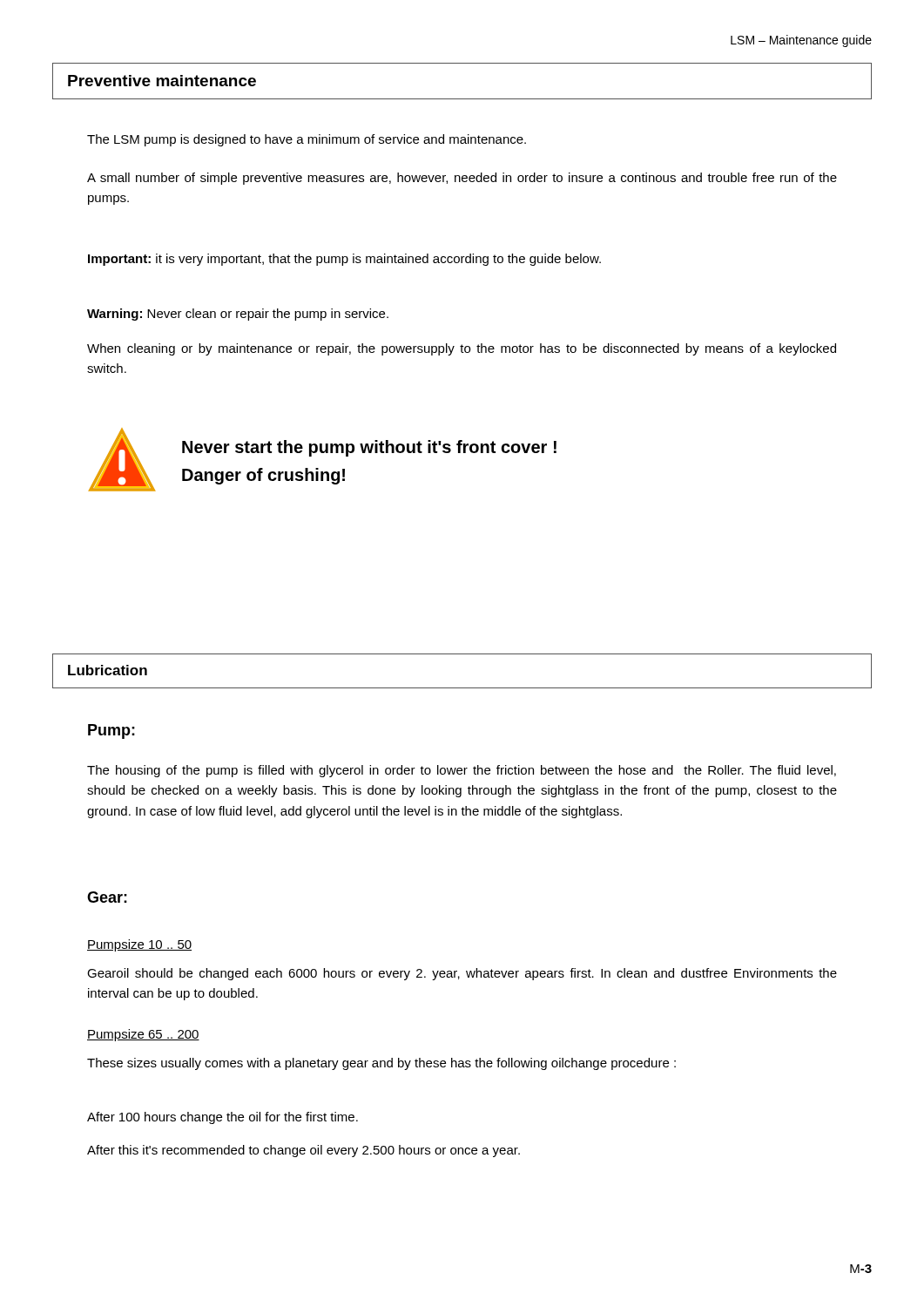924x1307 pixels.
Task: Click on the text containing "Pumpsize 65 .. 200"
Action: coord(143,1034)
